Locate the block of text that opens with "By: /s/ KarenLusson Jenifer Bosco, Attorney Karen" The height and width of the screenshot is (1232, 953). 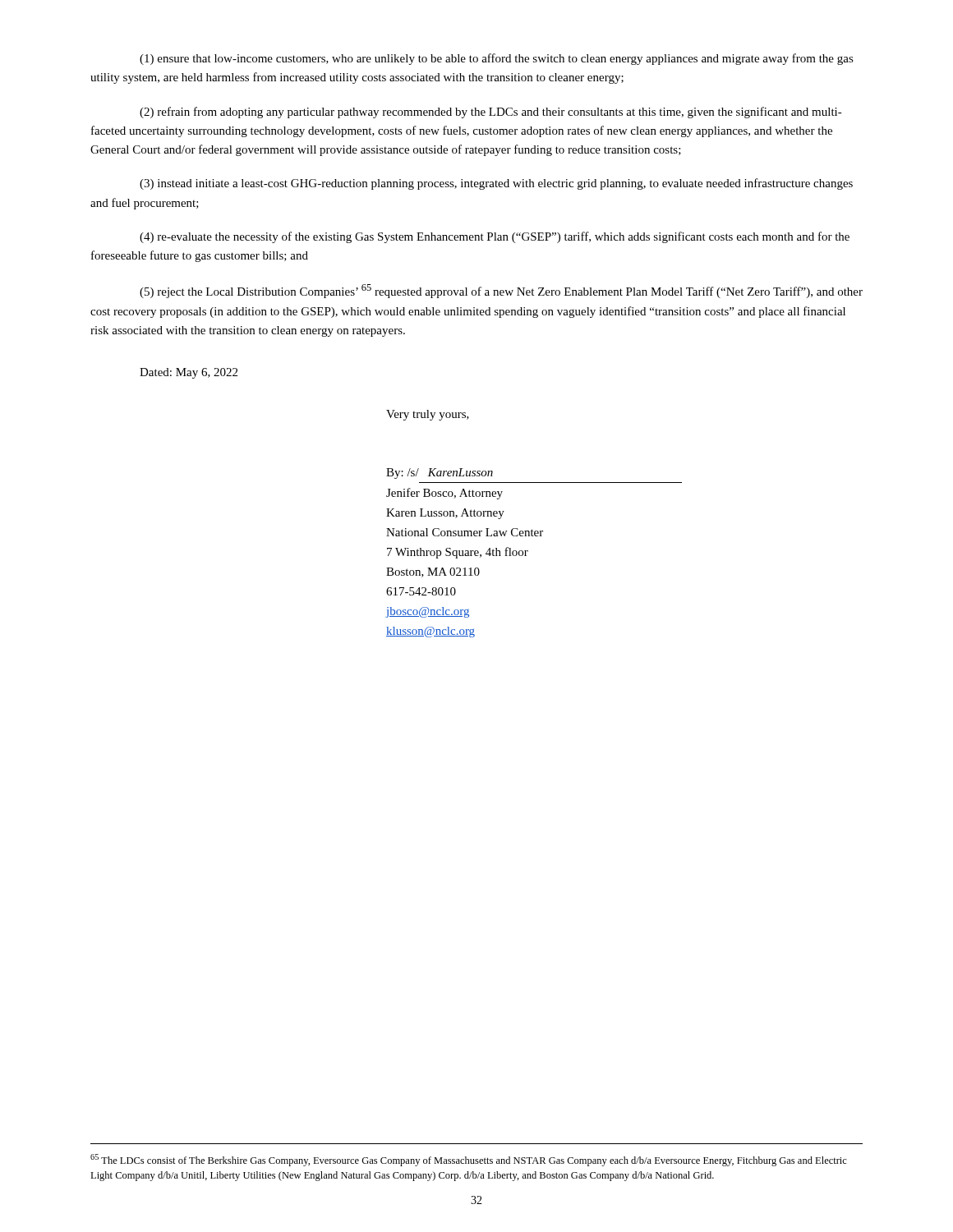[x=534, y=549]
